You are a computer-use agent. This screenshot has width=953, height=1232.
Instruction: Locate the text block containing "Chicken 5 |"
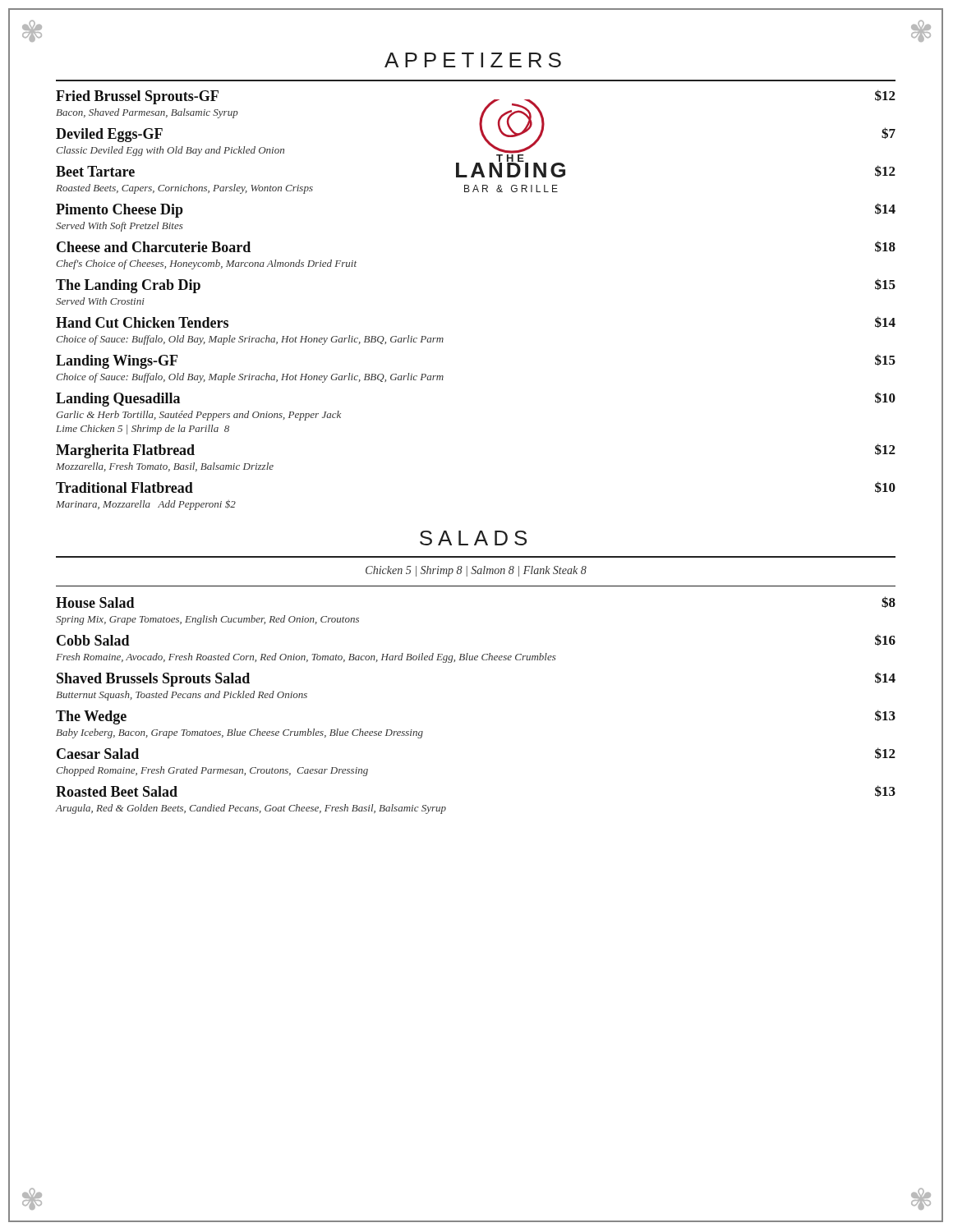[x=476, y=570]
